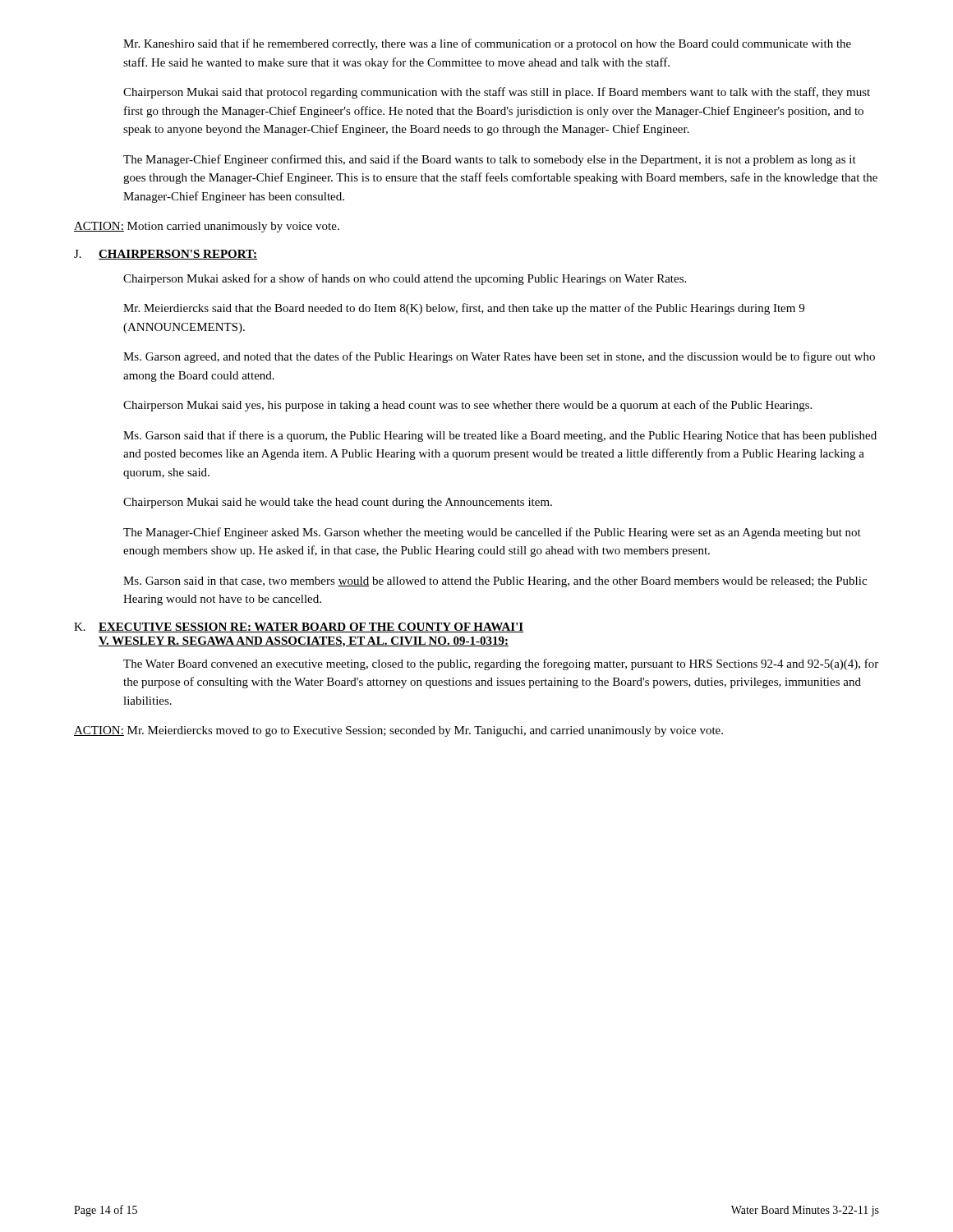Point to the block beginning "ACTION: Motion carried unanimously"
Viewport: 953px width, 1232px height.
207,226
